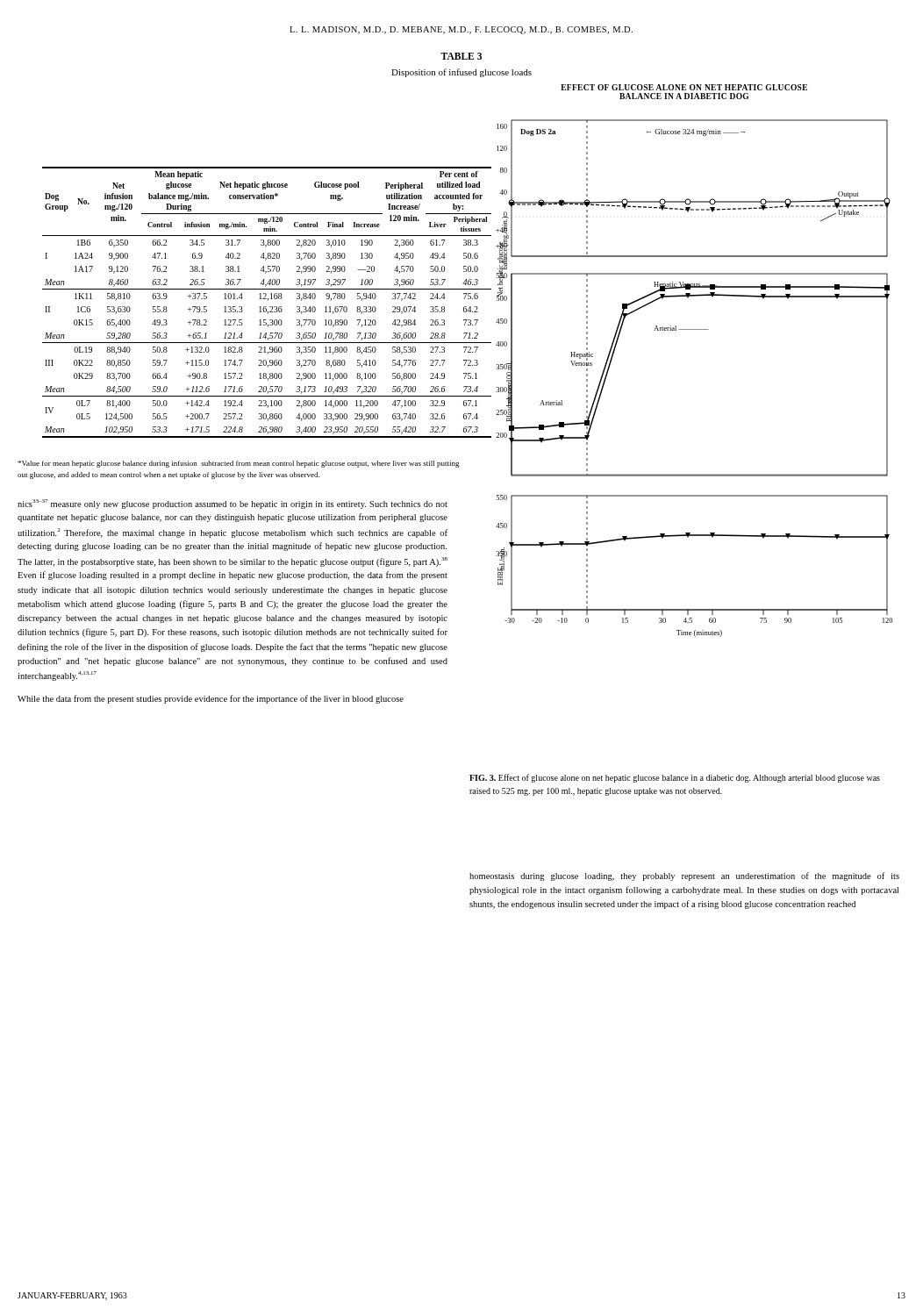923x1316 pixels.
Task: Select the title containing "TABLE 3"
Action: [x=462, y=56]
